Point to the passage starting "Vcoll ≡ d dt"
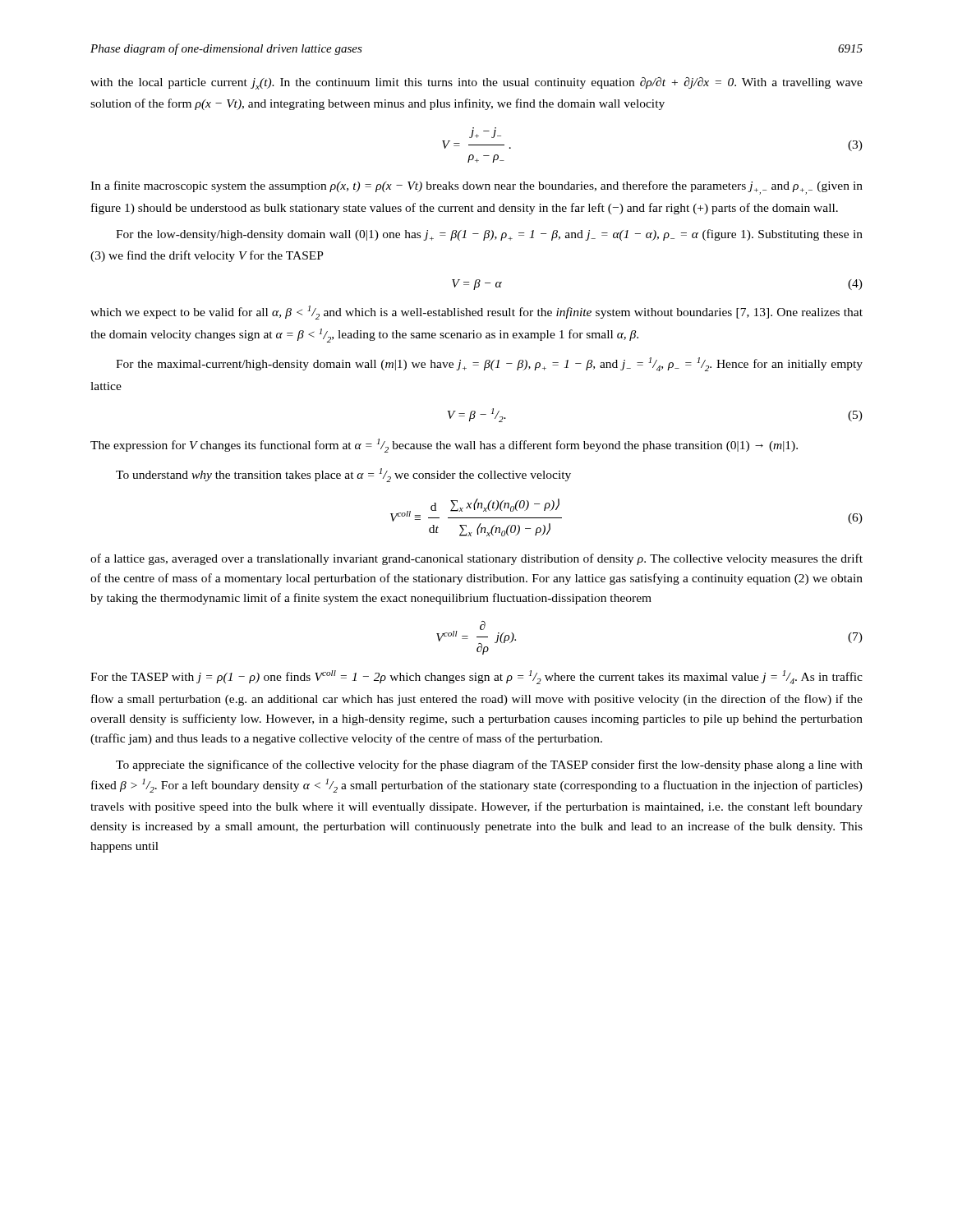 pyautogui.click(x=476, y=517)
